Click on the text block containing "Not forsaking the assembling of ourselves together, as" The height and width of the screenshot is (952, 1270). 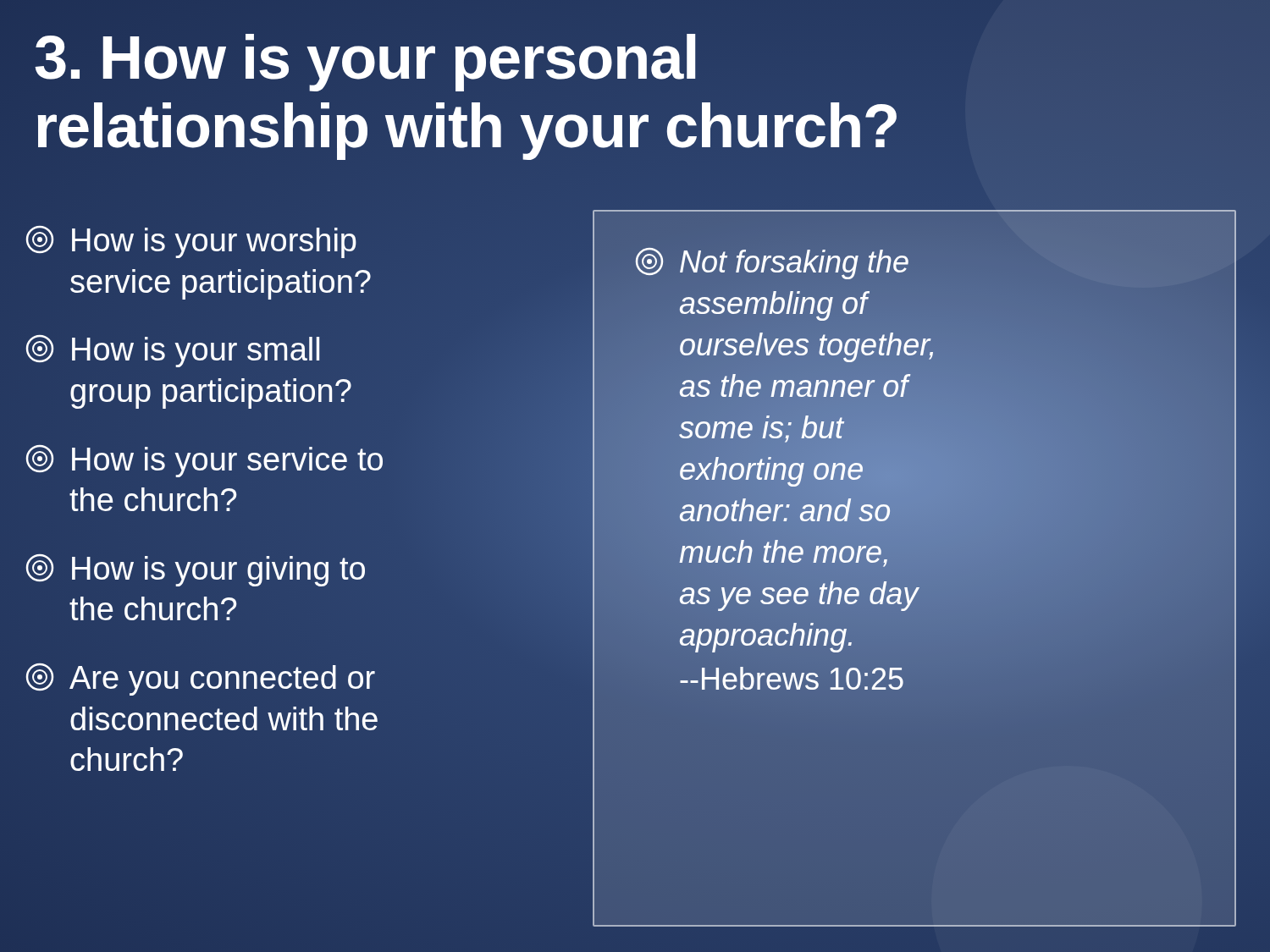786,469
